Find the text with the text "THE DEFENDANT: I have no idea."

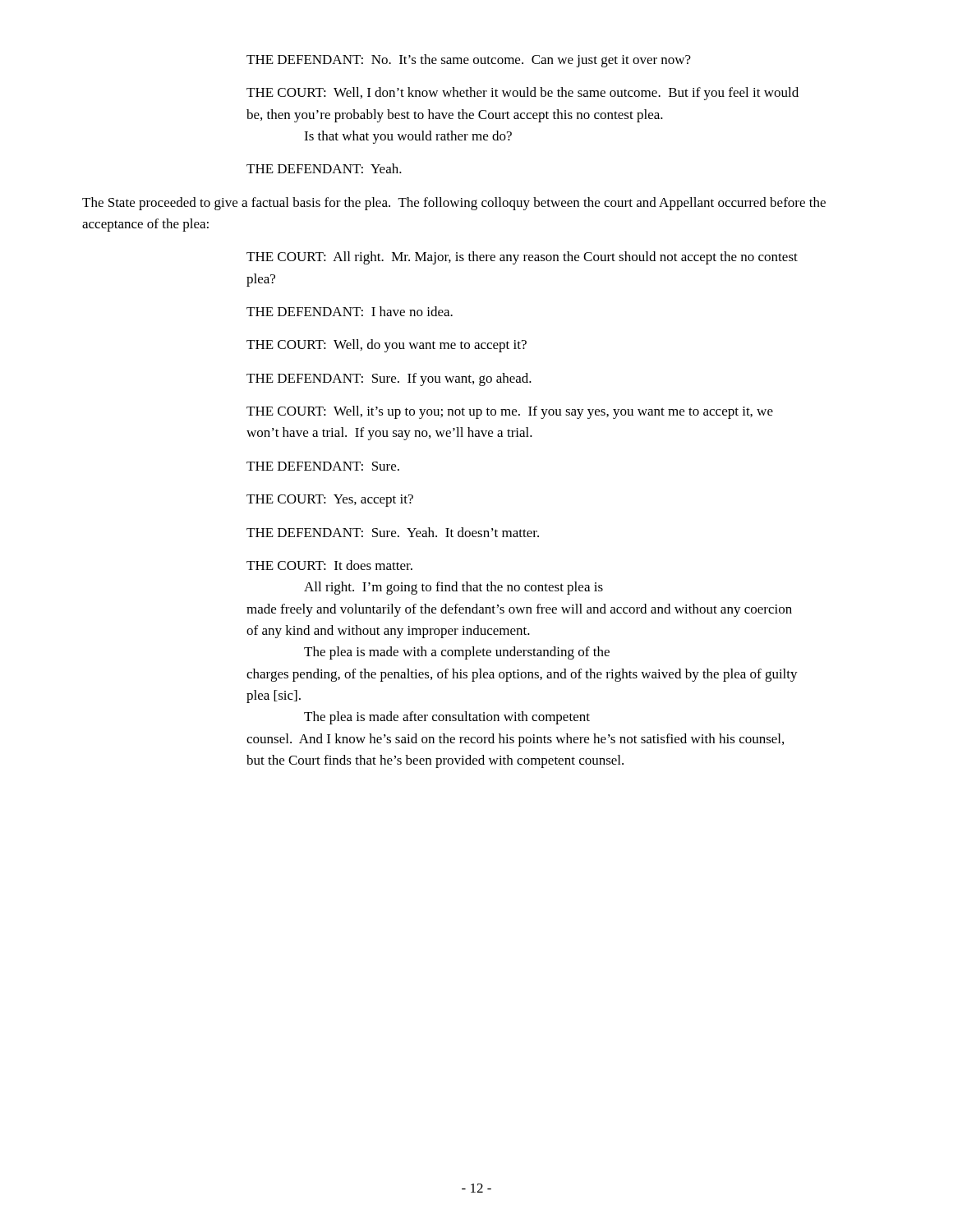[350, 311]
